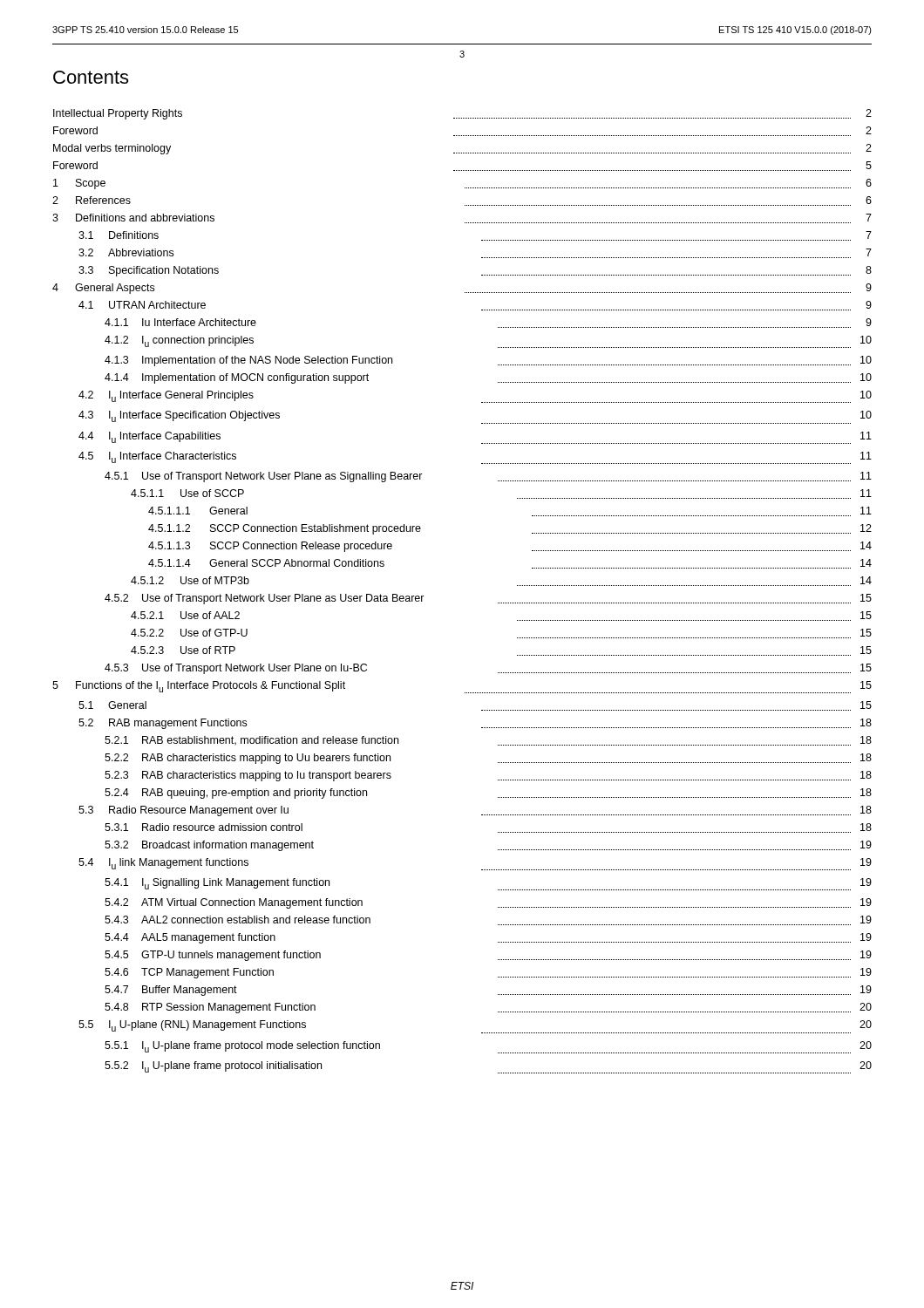
Task: Navigate to the region starting "5.5.2 Iu U-plane frame protocol initialisation"
Action: click(488, 1067)
